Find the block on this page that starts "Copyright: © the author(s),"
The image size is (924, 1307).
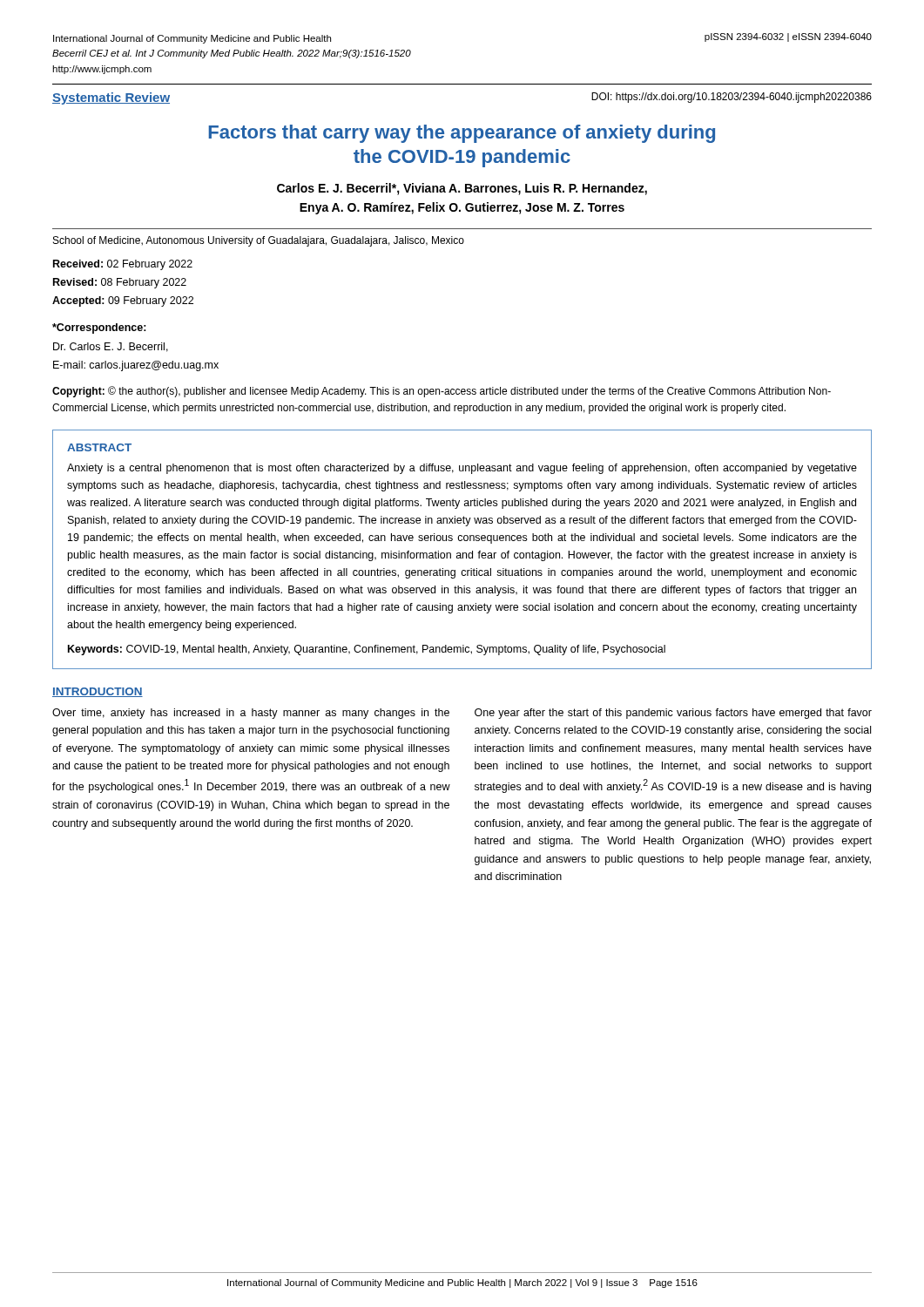pyautogui.click(x=442, y=400)
